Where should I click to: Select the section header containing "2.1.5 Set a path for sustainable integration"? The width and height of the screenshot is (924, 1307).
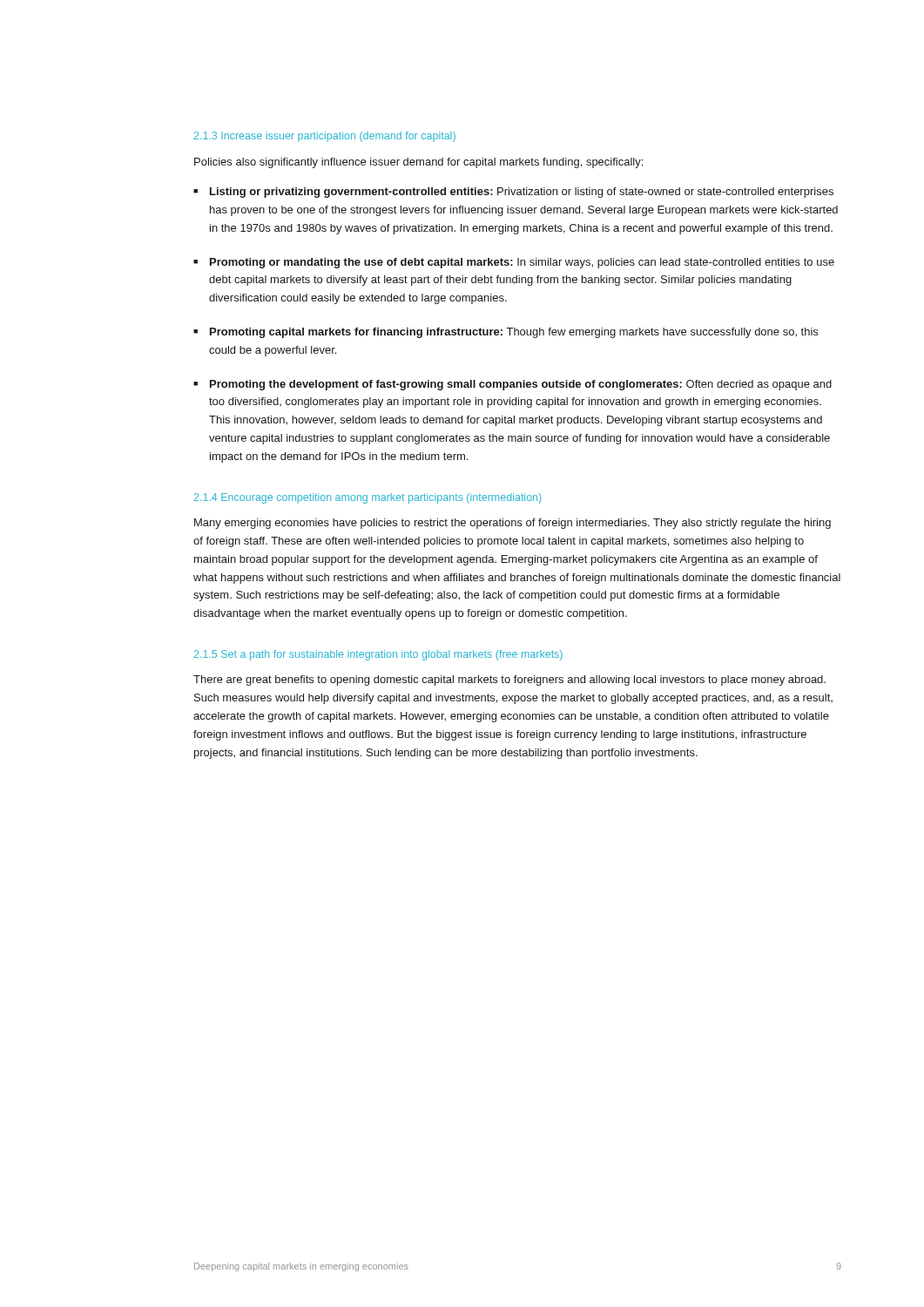coord(517,655)
